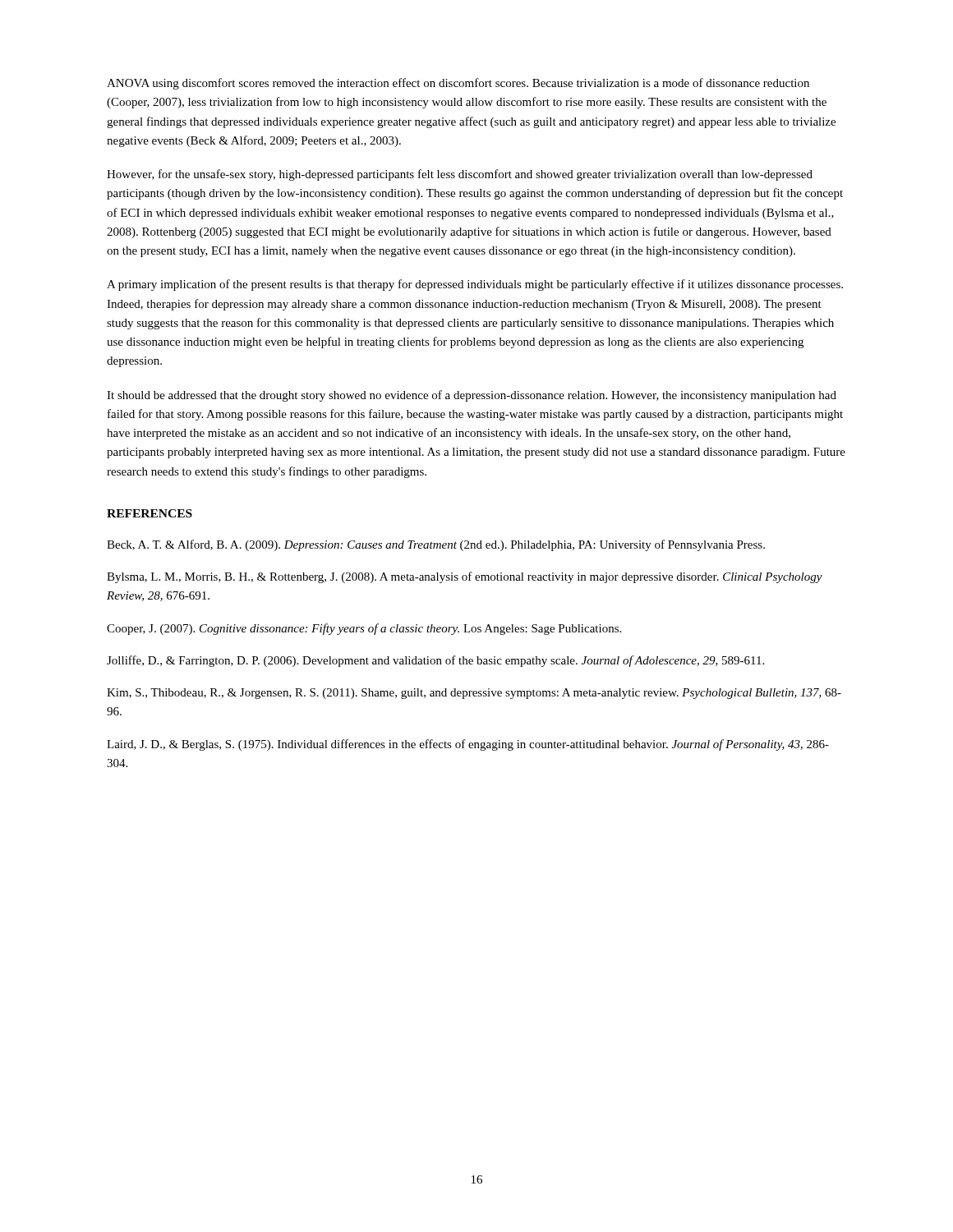This screenshot has width=953, height=1232.
Task: Select the text block starting "Kim, S., Thibodeau, R., & Jorgensen, R. S."
Action: click(474, 702)
